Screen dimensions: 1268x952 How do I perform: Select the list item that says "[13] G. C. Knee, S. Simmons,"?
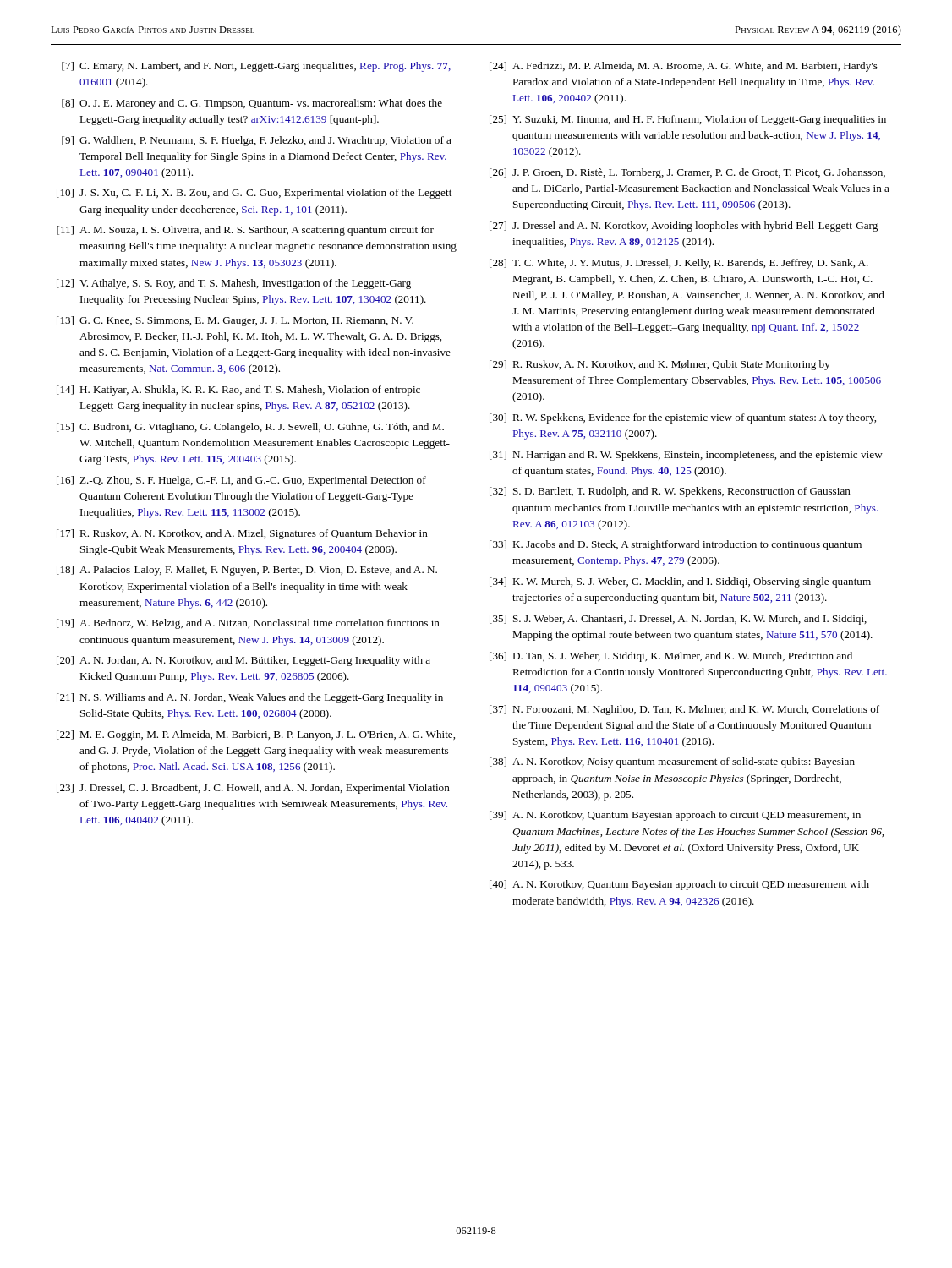coord(254,344)
